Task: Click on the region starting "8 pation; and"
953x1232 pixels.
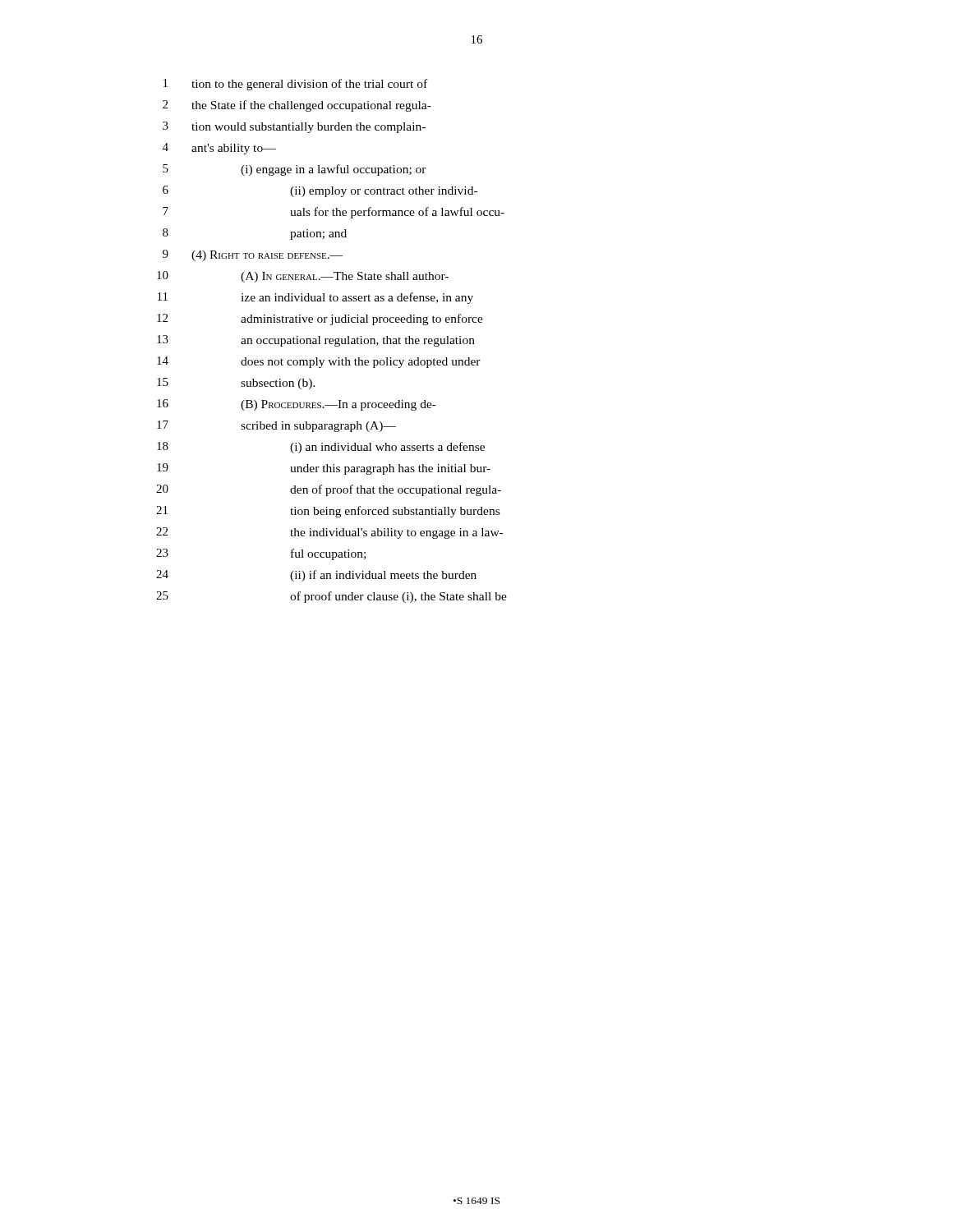Action: click(x=166, y=233)
